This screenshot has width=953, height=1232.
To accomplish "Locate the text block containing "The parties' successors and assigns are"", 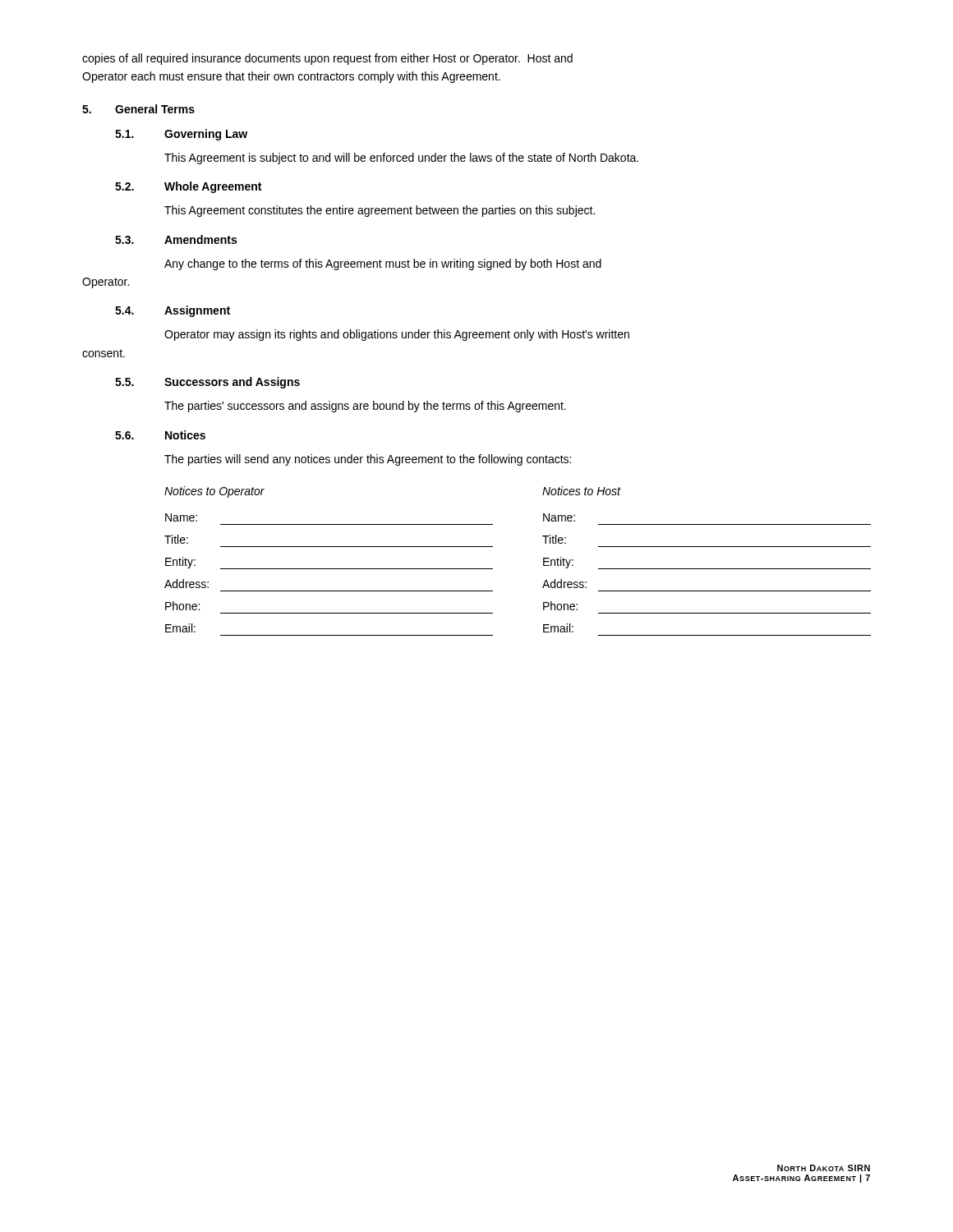I will [x=366, y=406].
